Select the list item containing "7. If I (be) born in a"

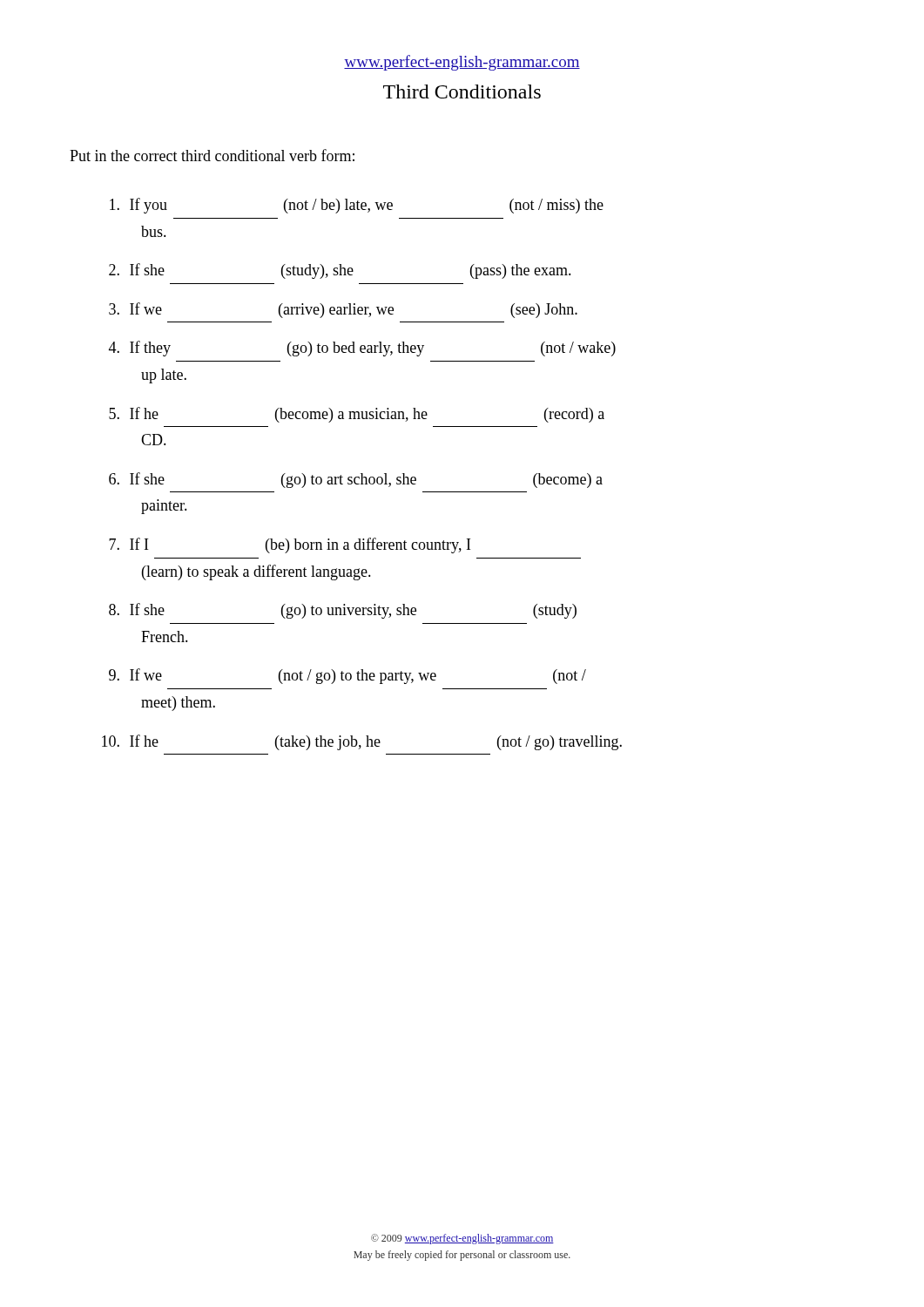tap(339, 558)
